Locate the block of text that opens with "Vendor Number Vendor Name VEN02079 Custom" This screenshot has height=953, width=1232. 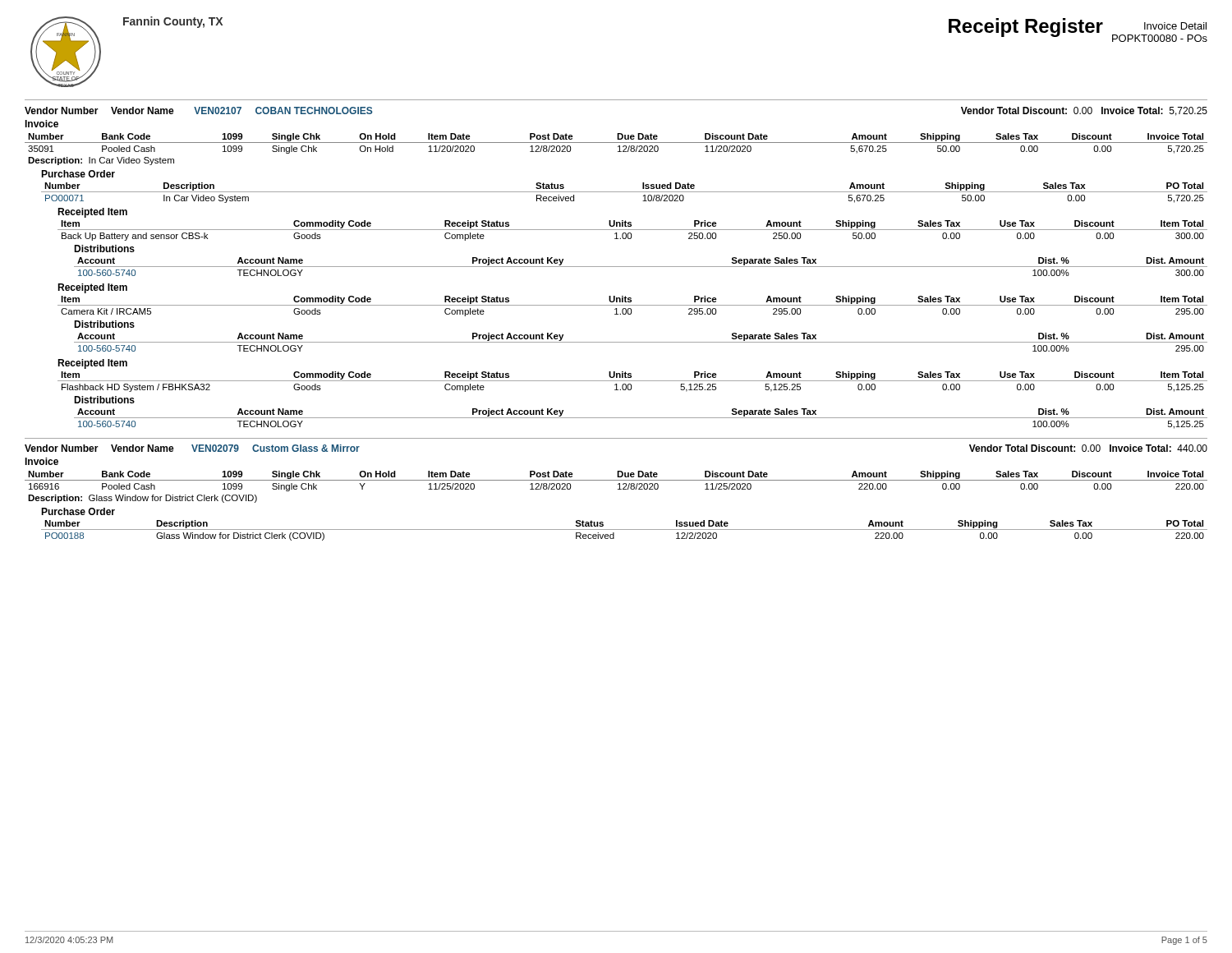(x=616, y=449)
